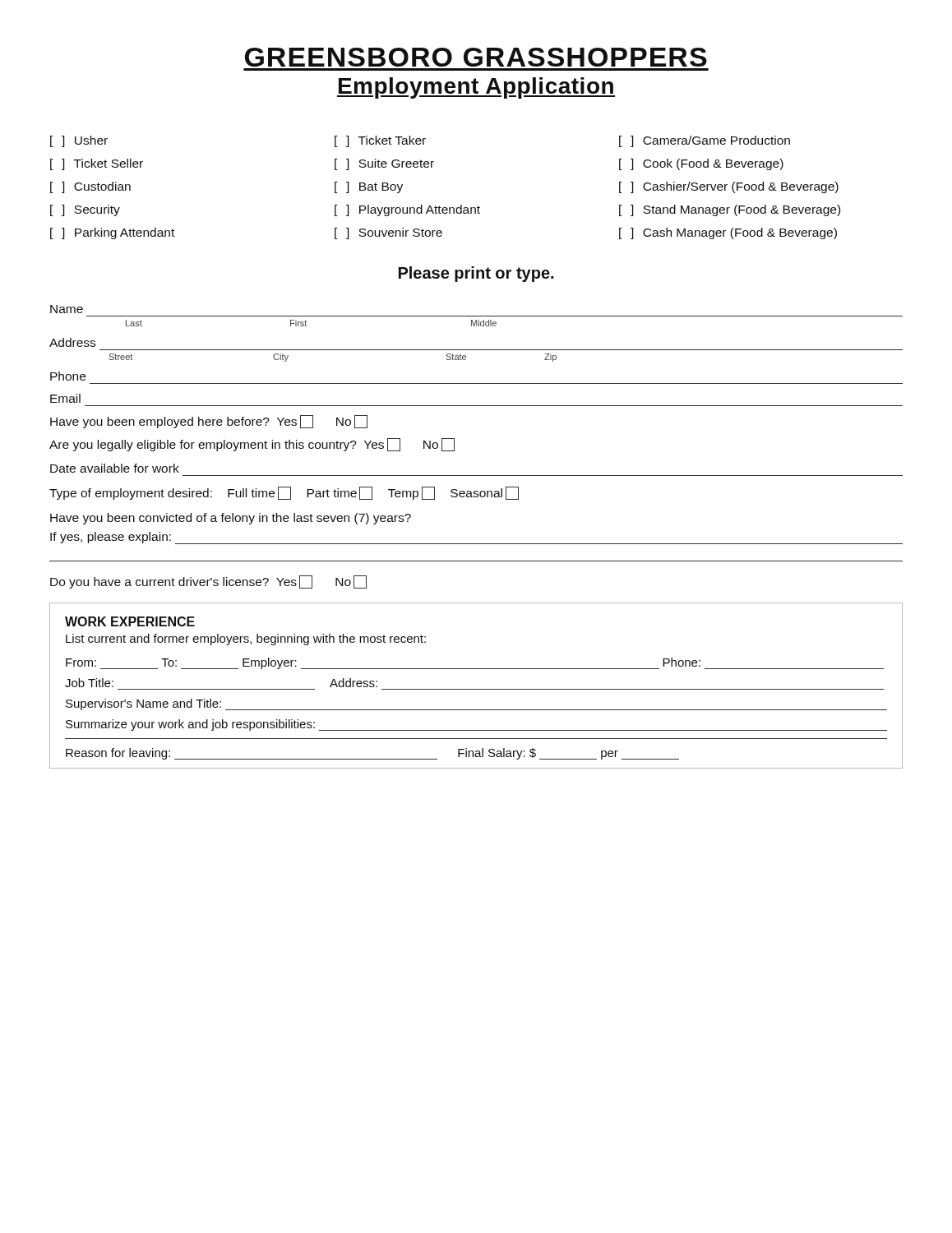Screen dimensions: 1233x952
Task: Where is the passage that starts "List current and"?
Action: click(x=246, y=638)
